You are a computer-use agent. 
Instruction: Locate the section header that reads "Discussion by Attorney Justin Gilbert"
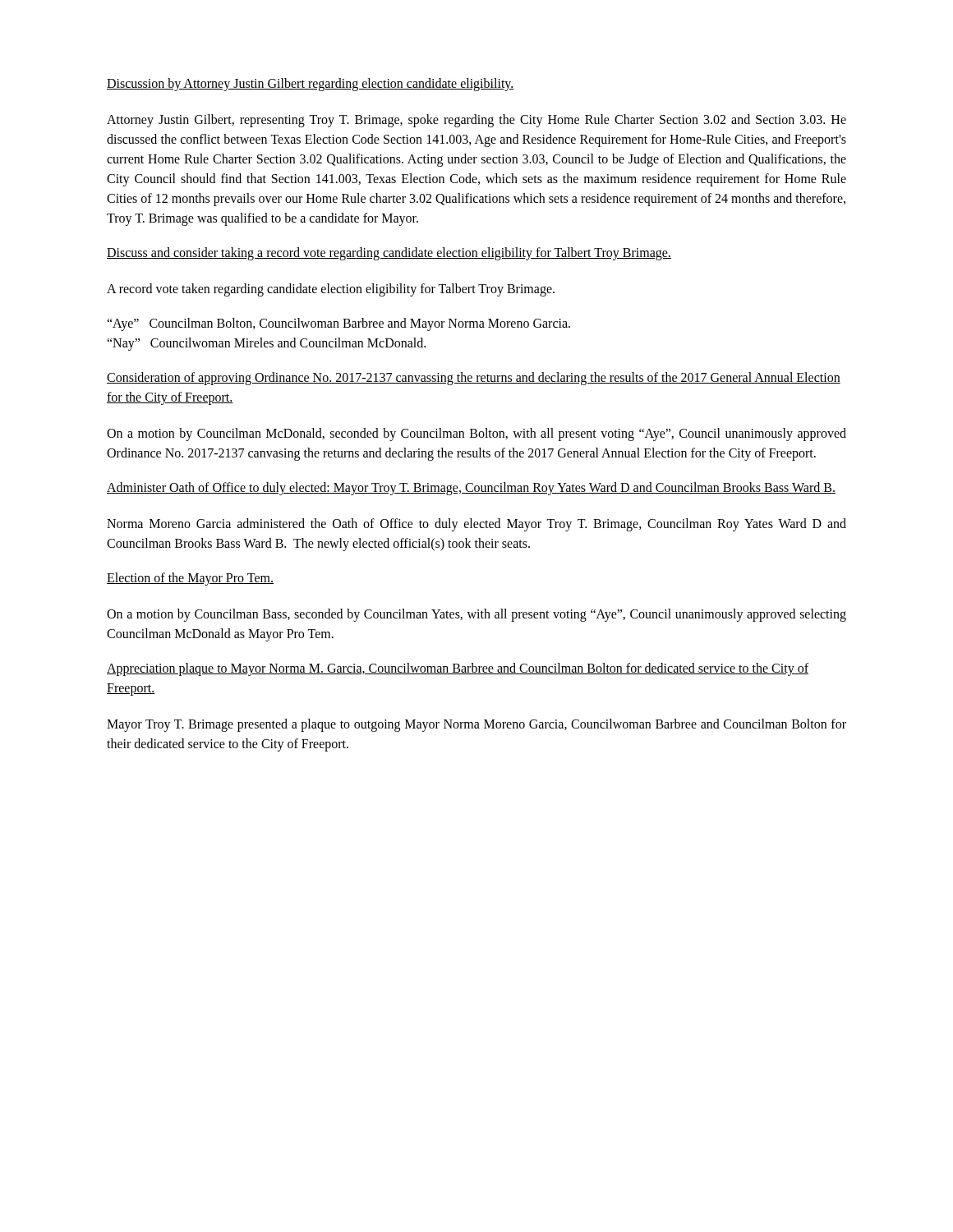(310, 83)
